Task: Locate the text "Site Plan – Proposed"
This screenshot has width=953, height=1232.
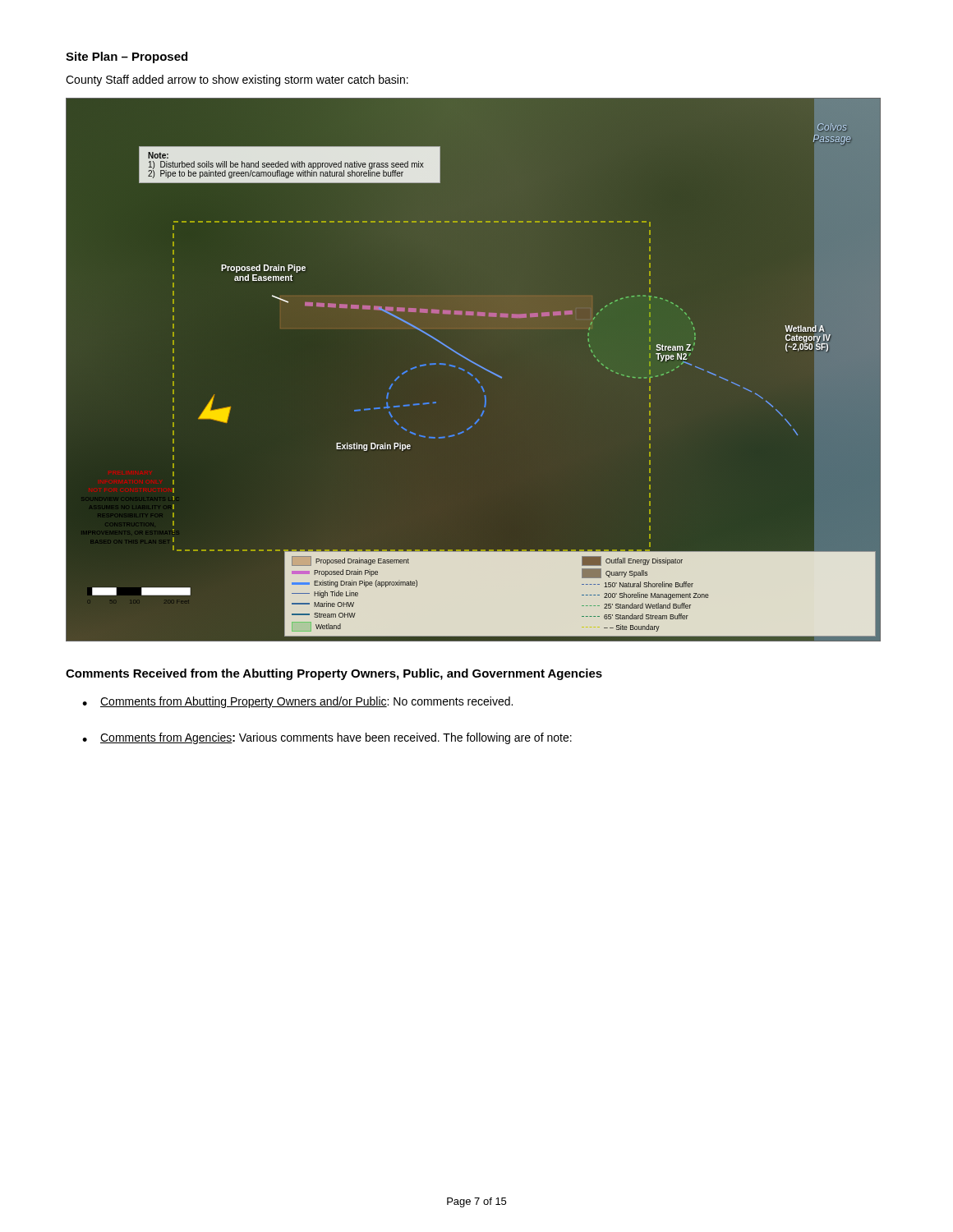Action: (127, 56)
